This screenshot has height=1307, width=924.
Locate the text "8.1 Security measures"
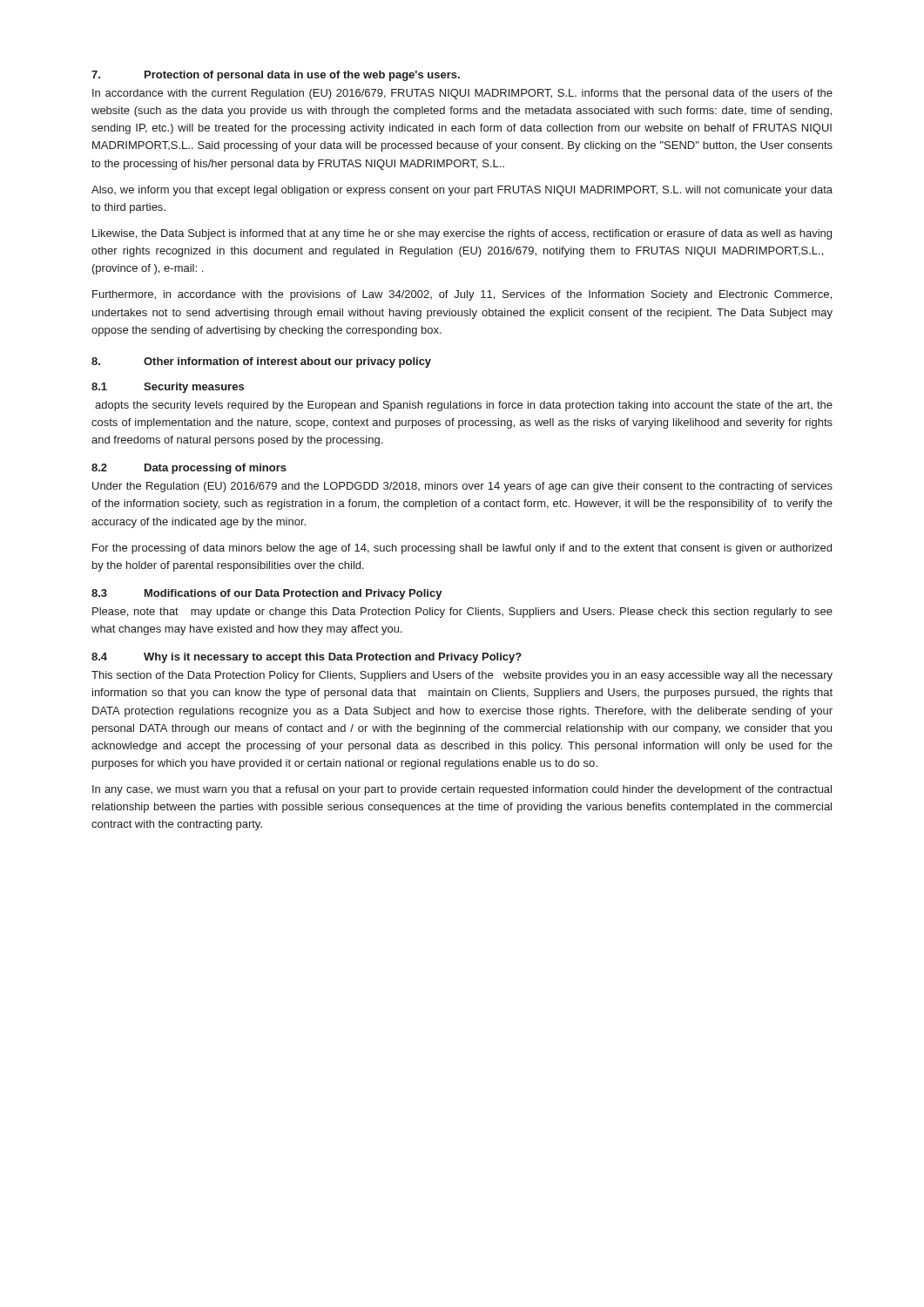168,386
